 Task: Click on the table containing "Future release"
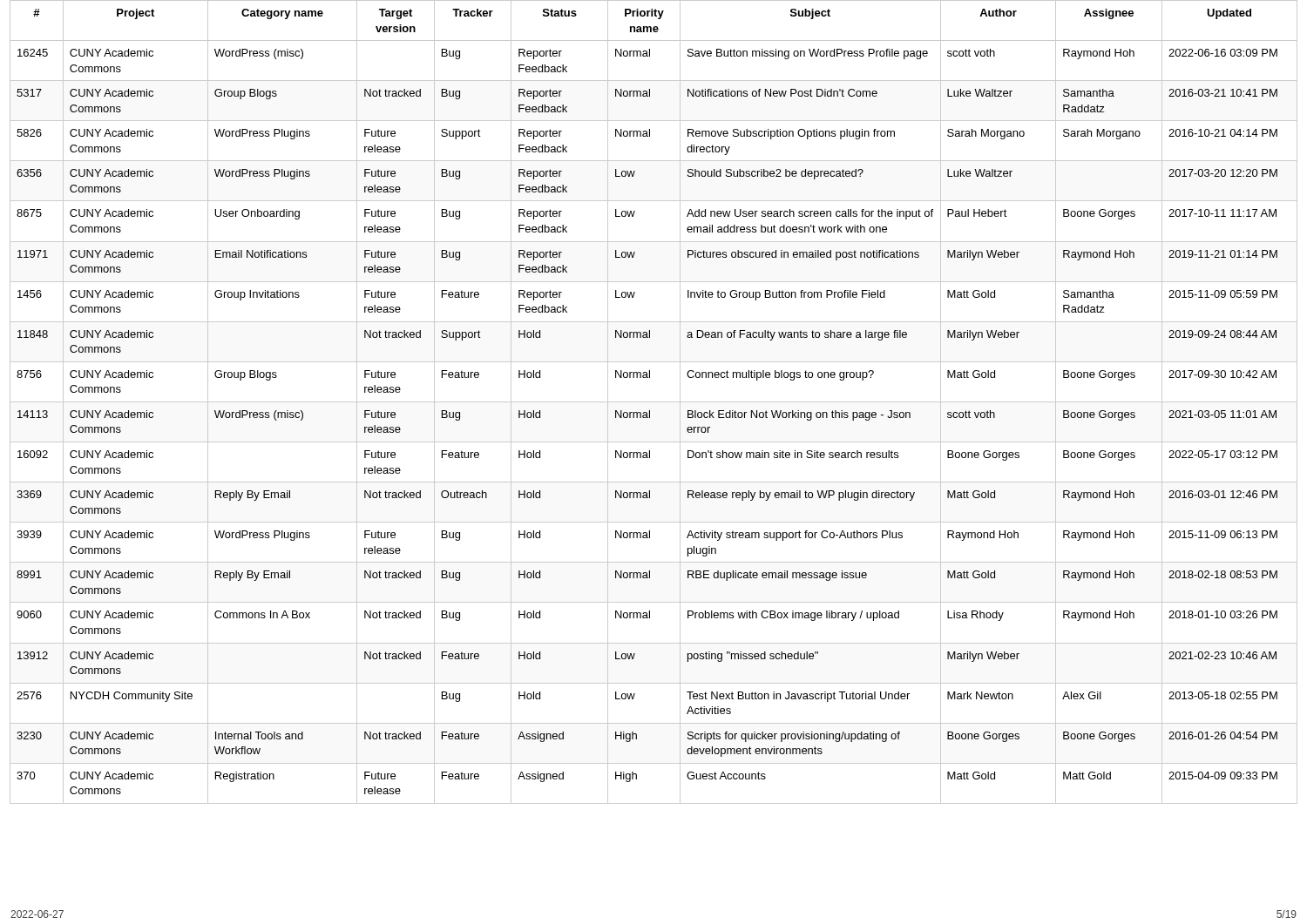point(654,402)
